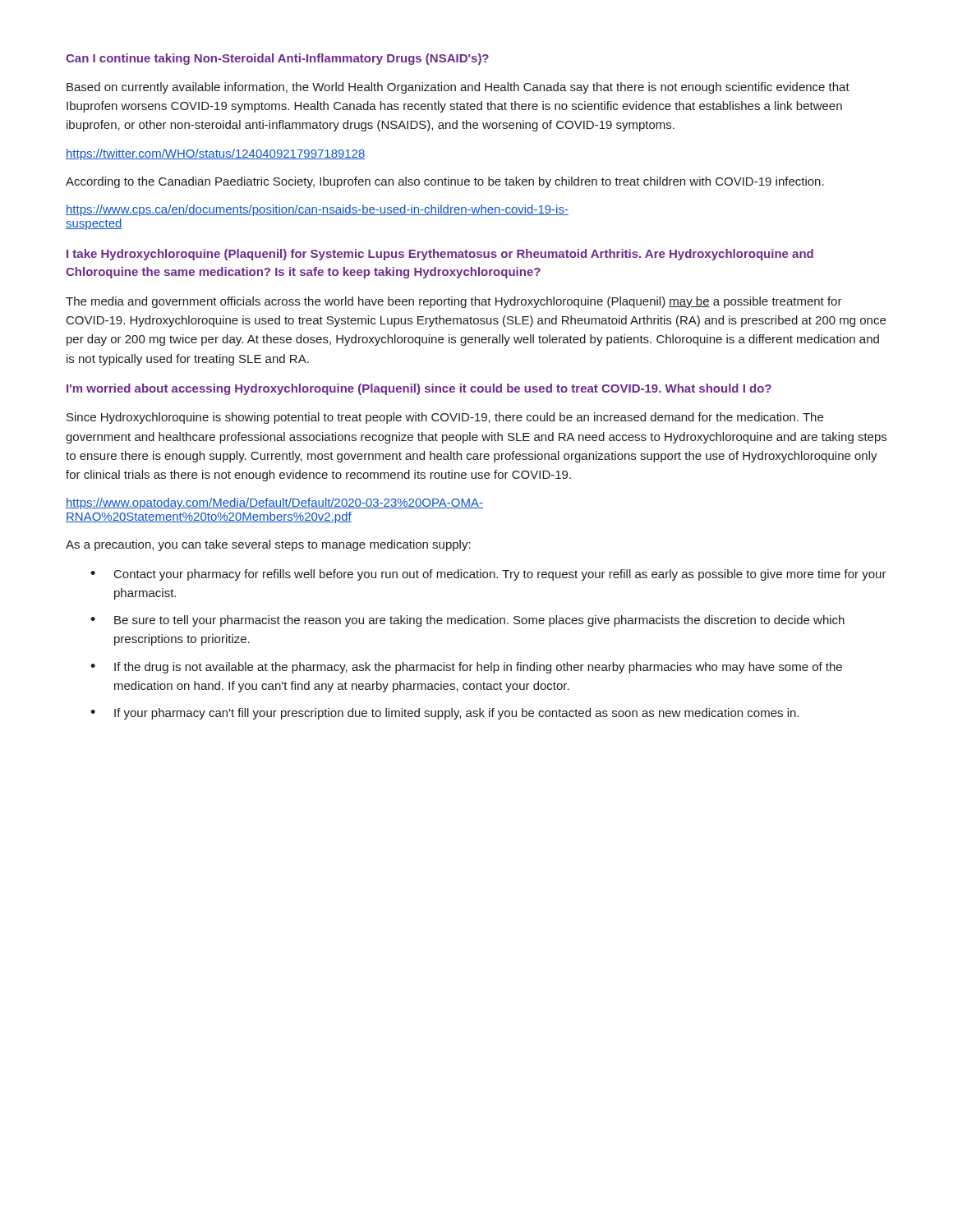The height and width of the screenshot is (1232, 953).
Task: Find the section header with the text "I'm worried about accessing Hydroxychloroquine (Plaquenil) since it"
Action: tap(419, 388)
